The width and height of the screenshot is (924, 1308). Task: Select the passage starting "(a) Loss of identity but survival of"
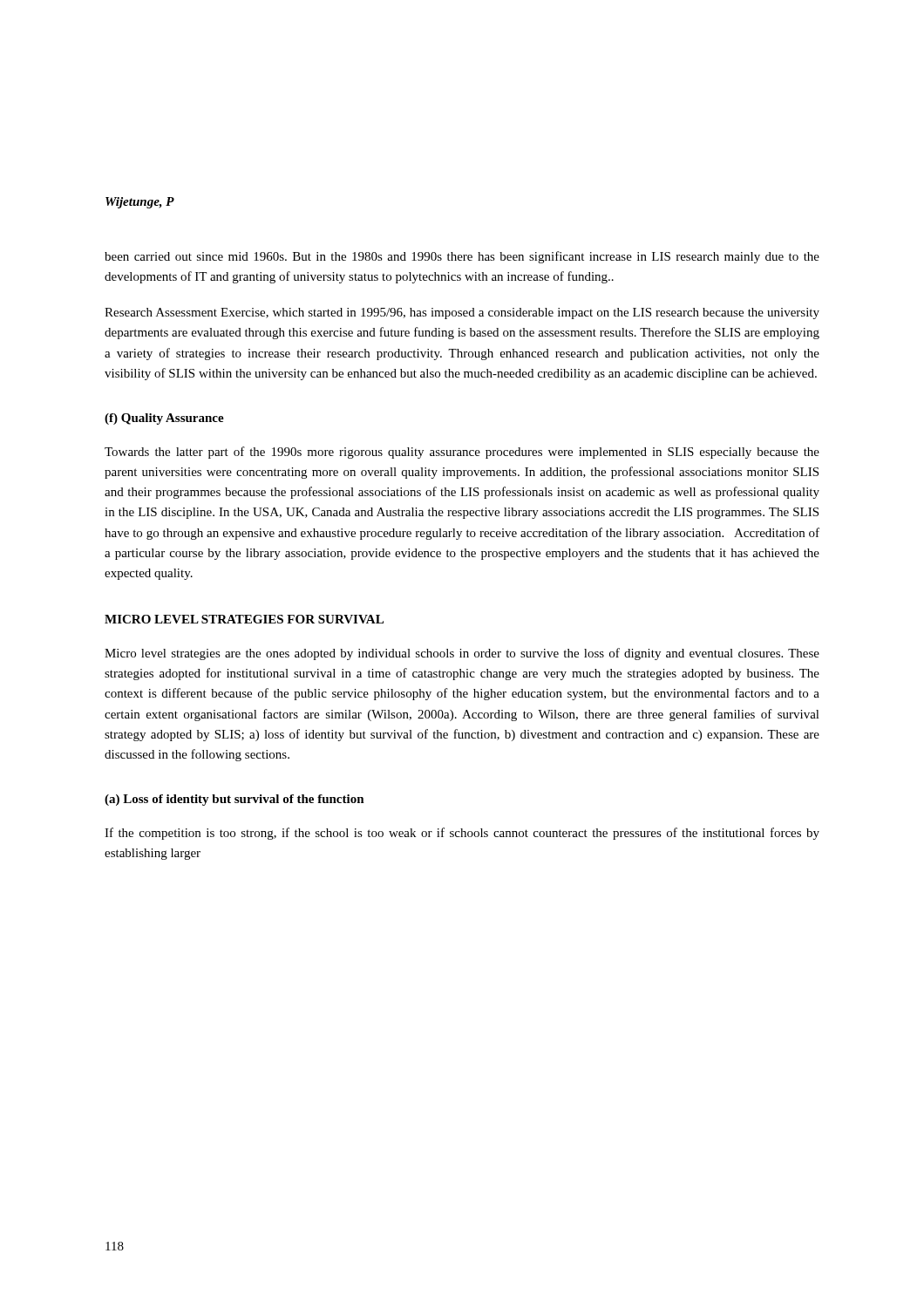234,799
